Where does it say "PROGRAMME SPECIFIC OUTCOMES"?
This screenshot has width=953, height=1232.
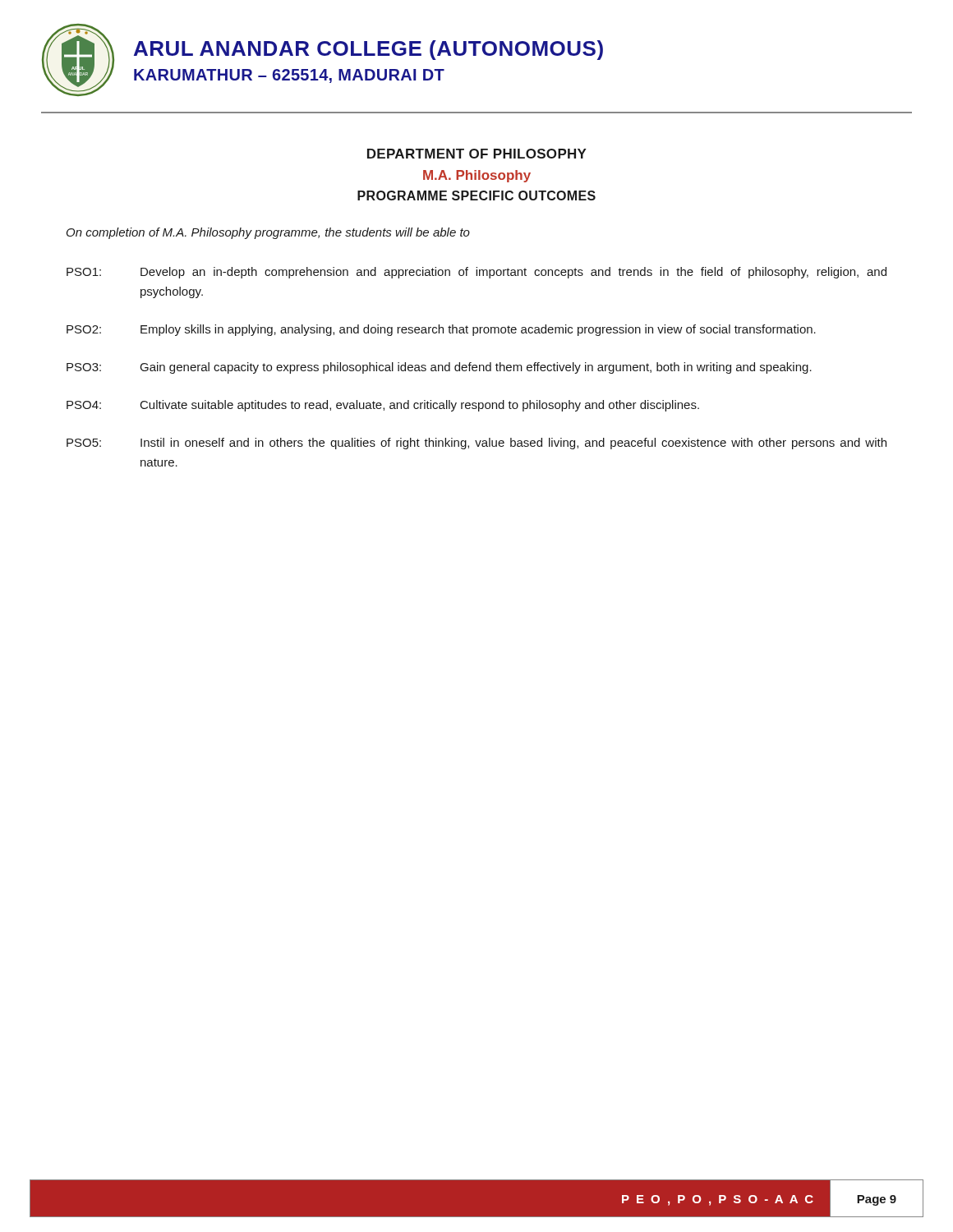point(476,196)
